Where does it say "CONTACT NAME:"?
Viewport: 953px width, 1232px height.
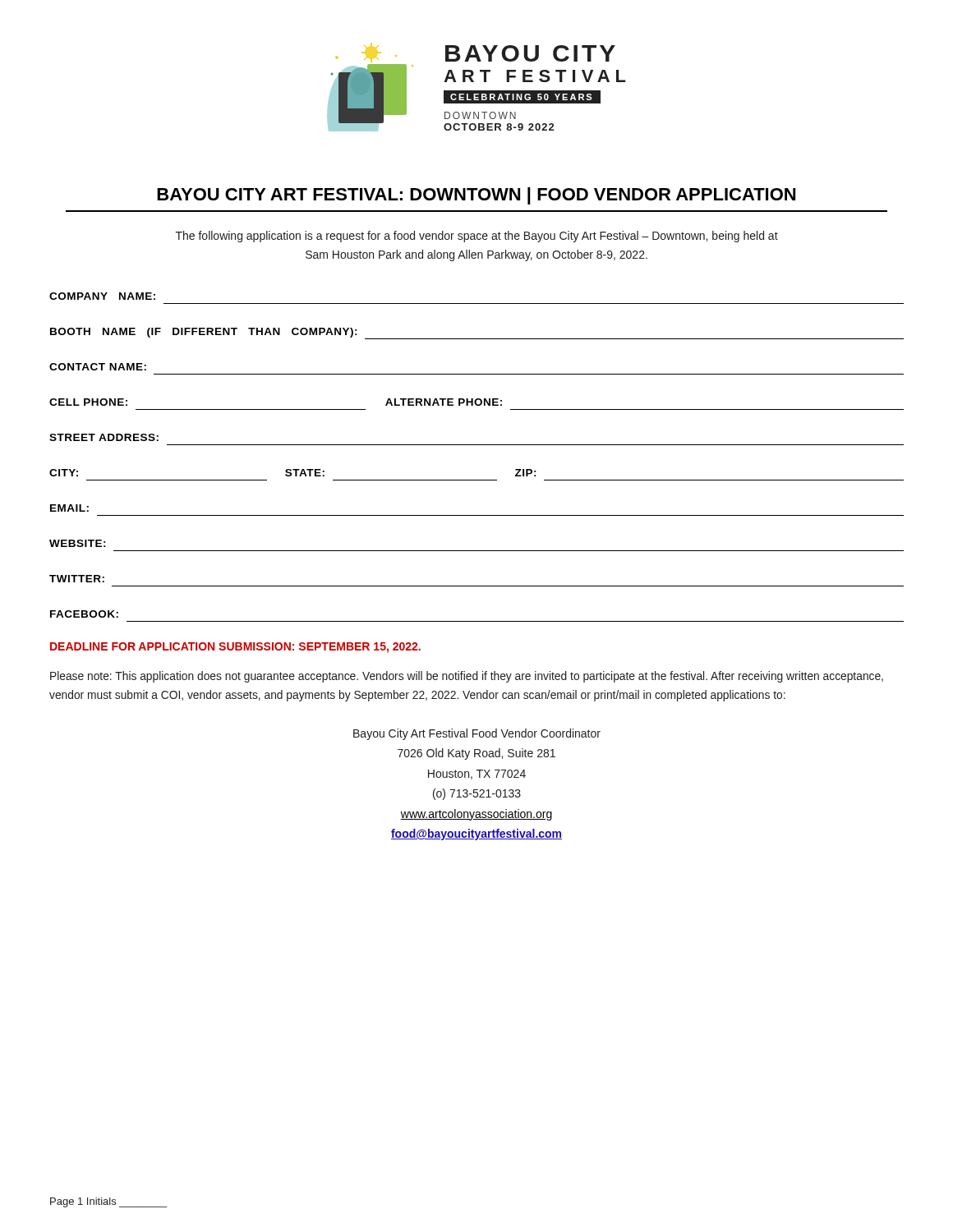coord(476,366)
